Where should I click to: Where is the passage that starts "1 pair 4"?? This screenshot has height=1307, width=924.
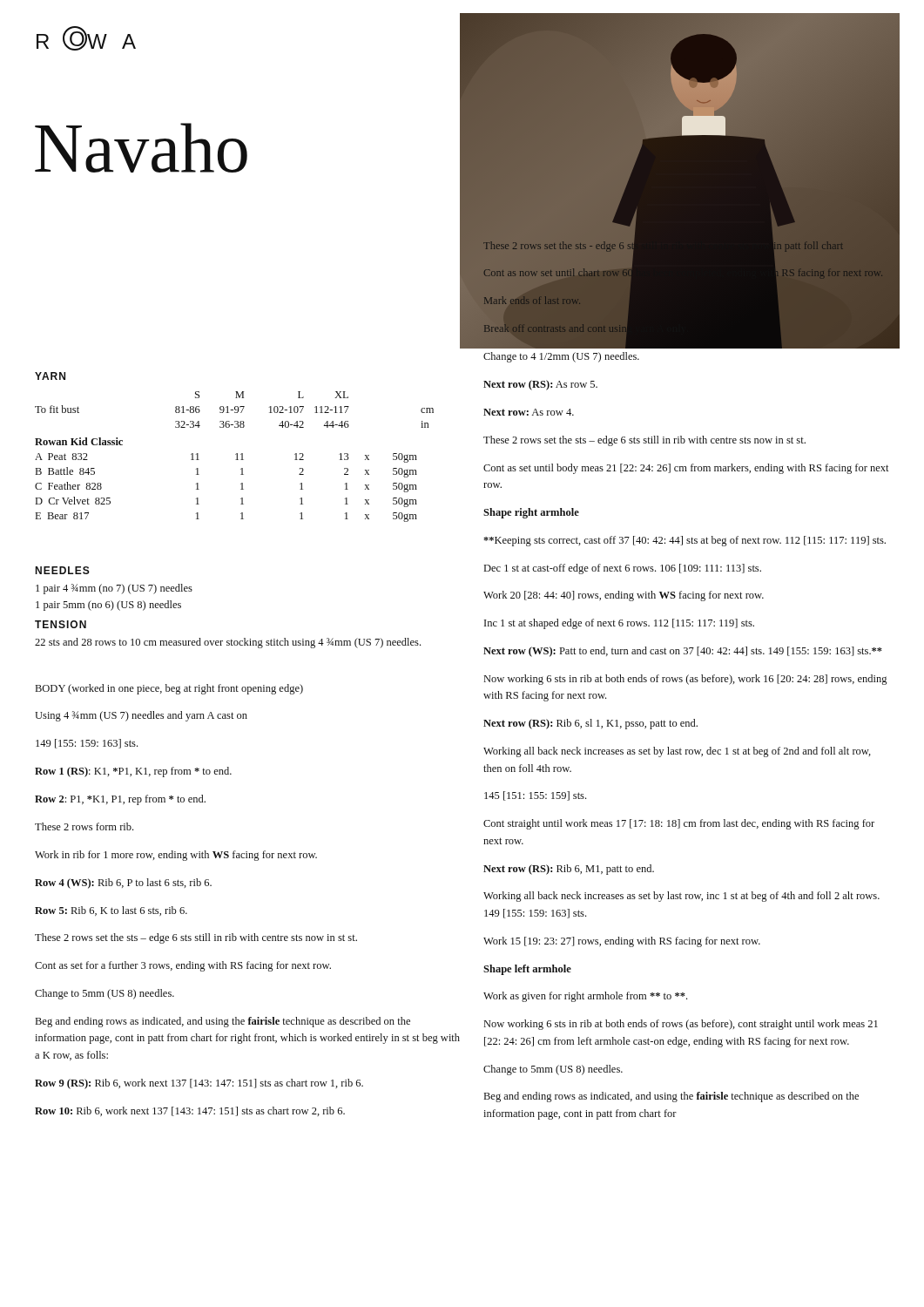(114, 597)
